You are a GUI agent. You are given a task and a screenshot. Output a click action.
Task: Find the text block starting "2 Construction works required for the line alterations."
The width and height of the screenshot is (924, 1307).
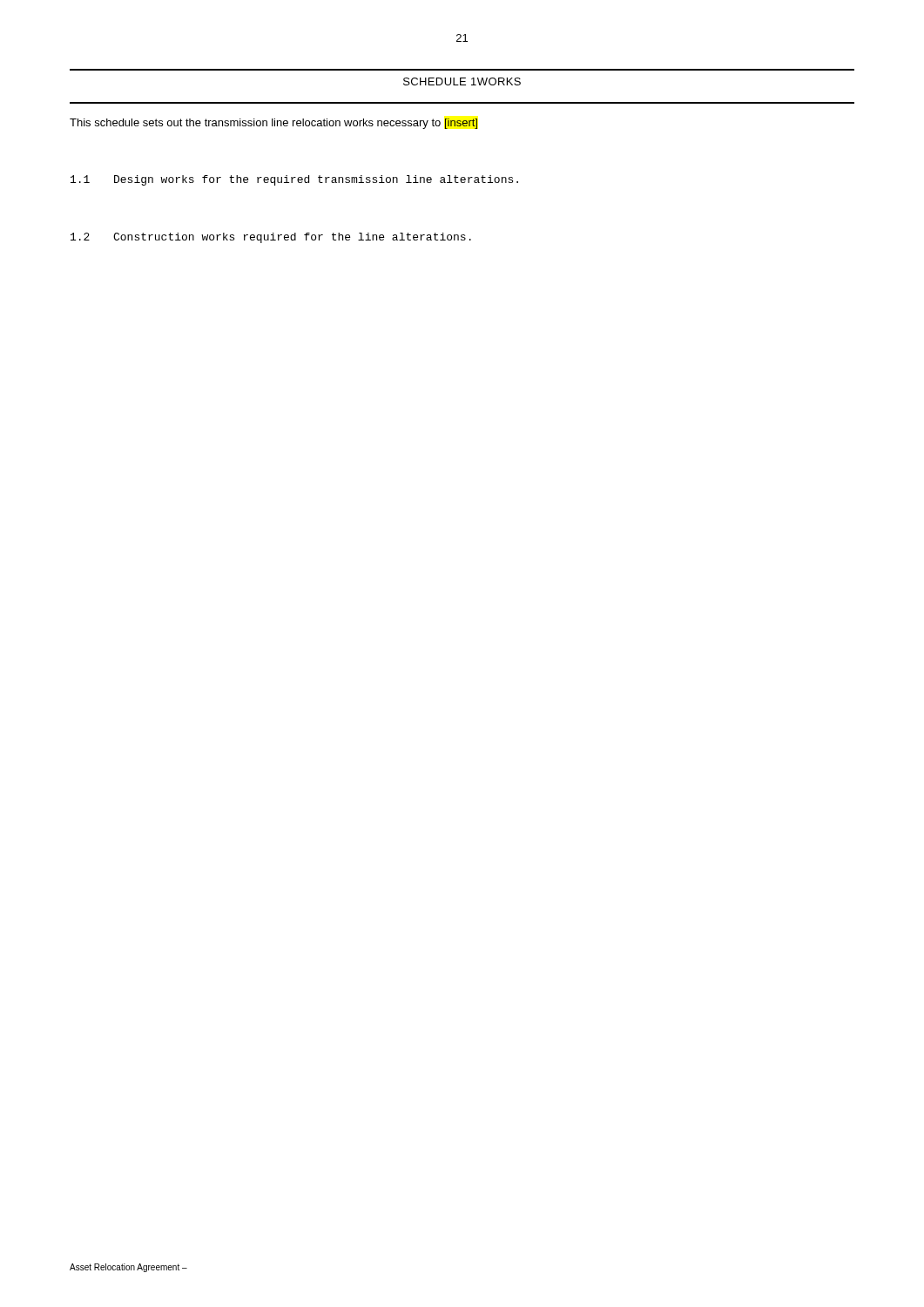click(x=462, y=238)
